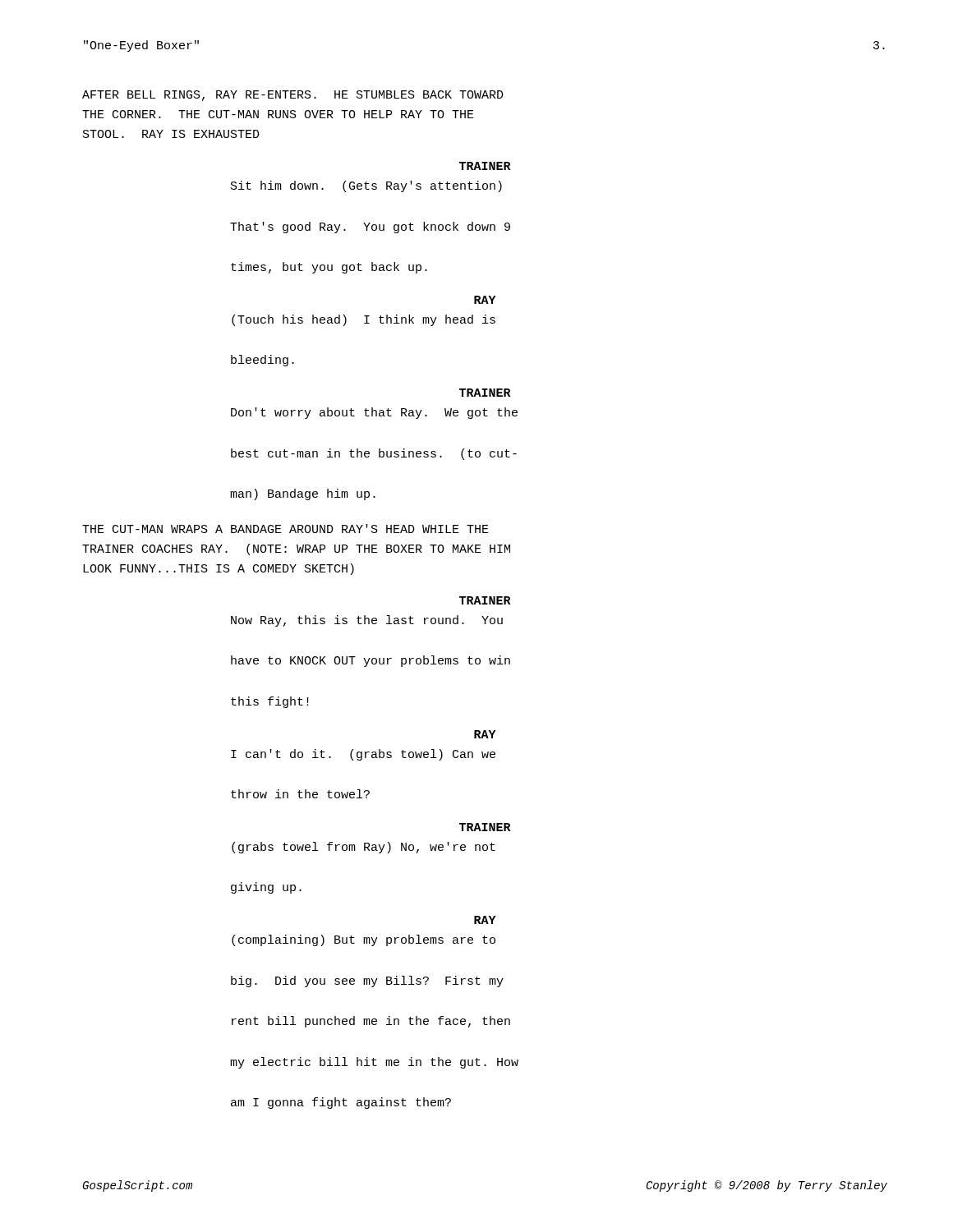
Task: Click on the region starting "AFTER BELL RINGS, RAY RE-ENTERS. HE STUMBLES BACK"
Action: click(x=293, y=115)
